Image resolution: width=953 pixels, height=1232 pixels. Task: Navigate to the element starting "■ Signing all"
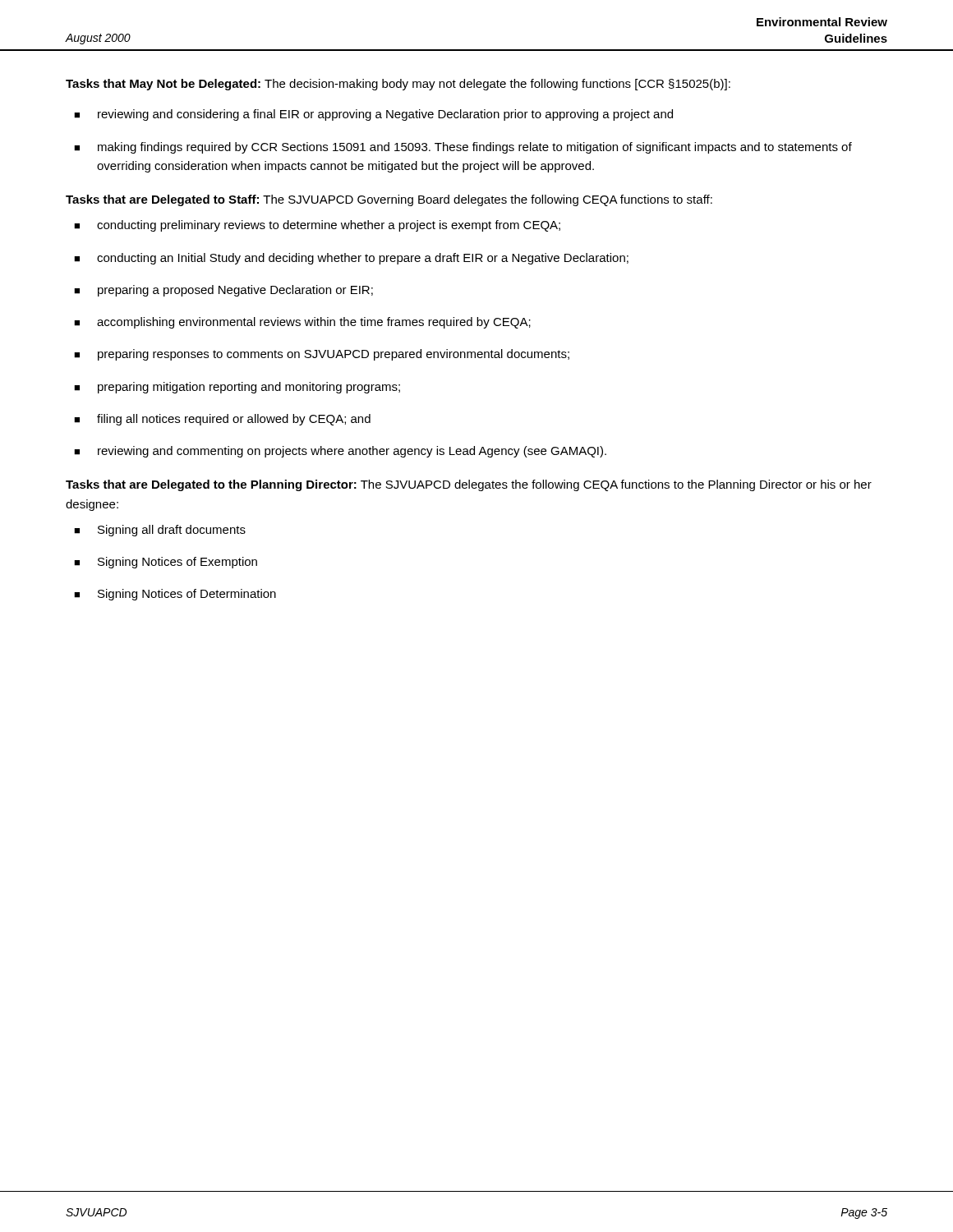[160, 531]
